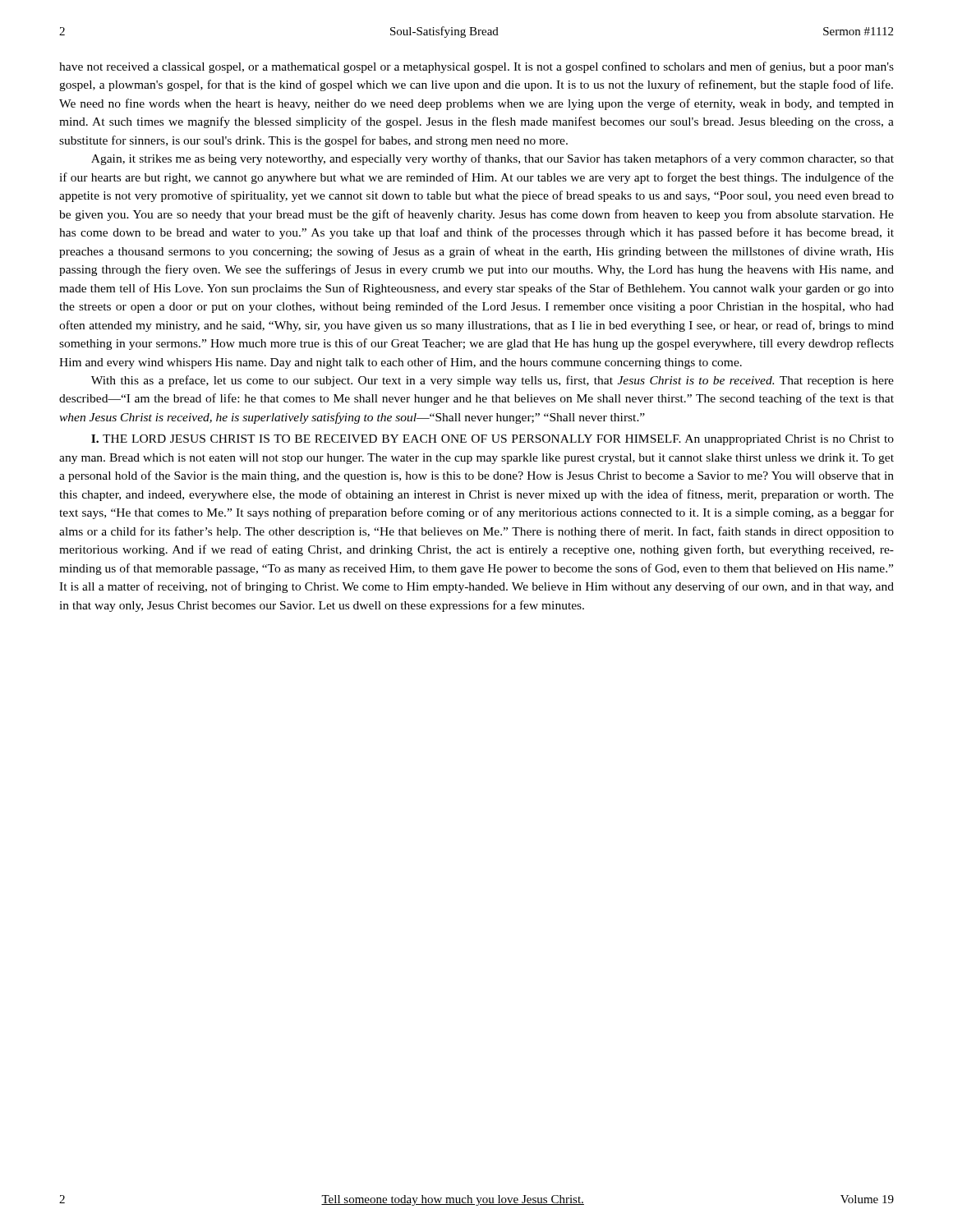Where is the passage that starts "I. THE LORD JESUS"?
The image size is (953, 1232).
click(x=476, y=522)
